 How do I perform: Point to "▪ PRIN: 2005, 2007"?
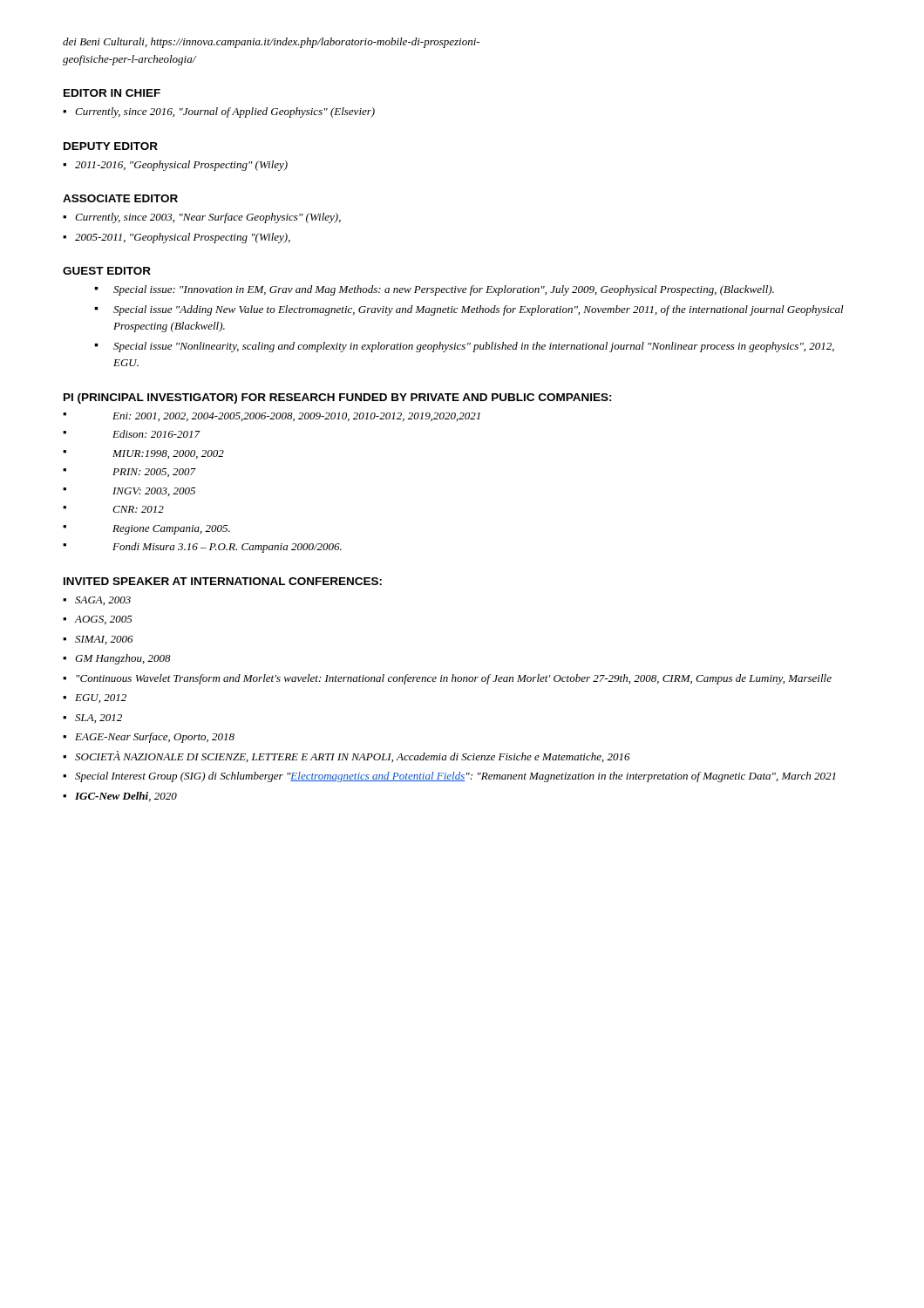pos(129,472)
